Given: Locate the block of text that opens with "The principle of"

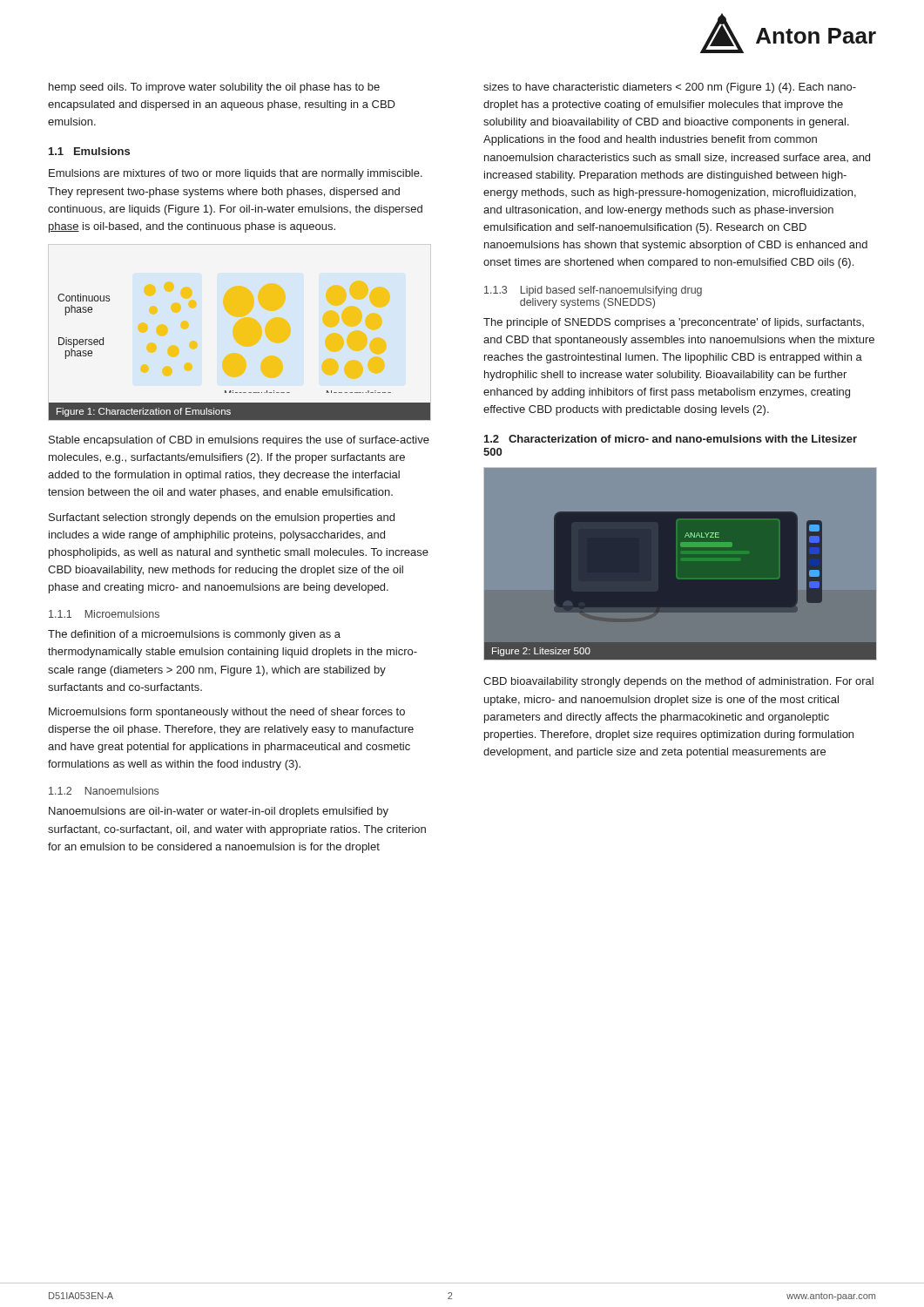Looking at the screenshot, I should pyautogui.click(x=679, y=365).
